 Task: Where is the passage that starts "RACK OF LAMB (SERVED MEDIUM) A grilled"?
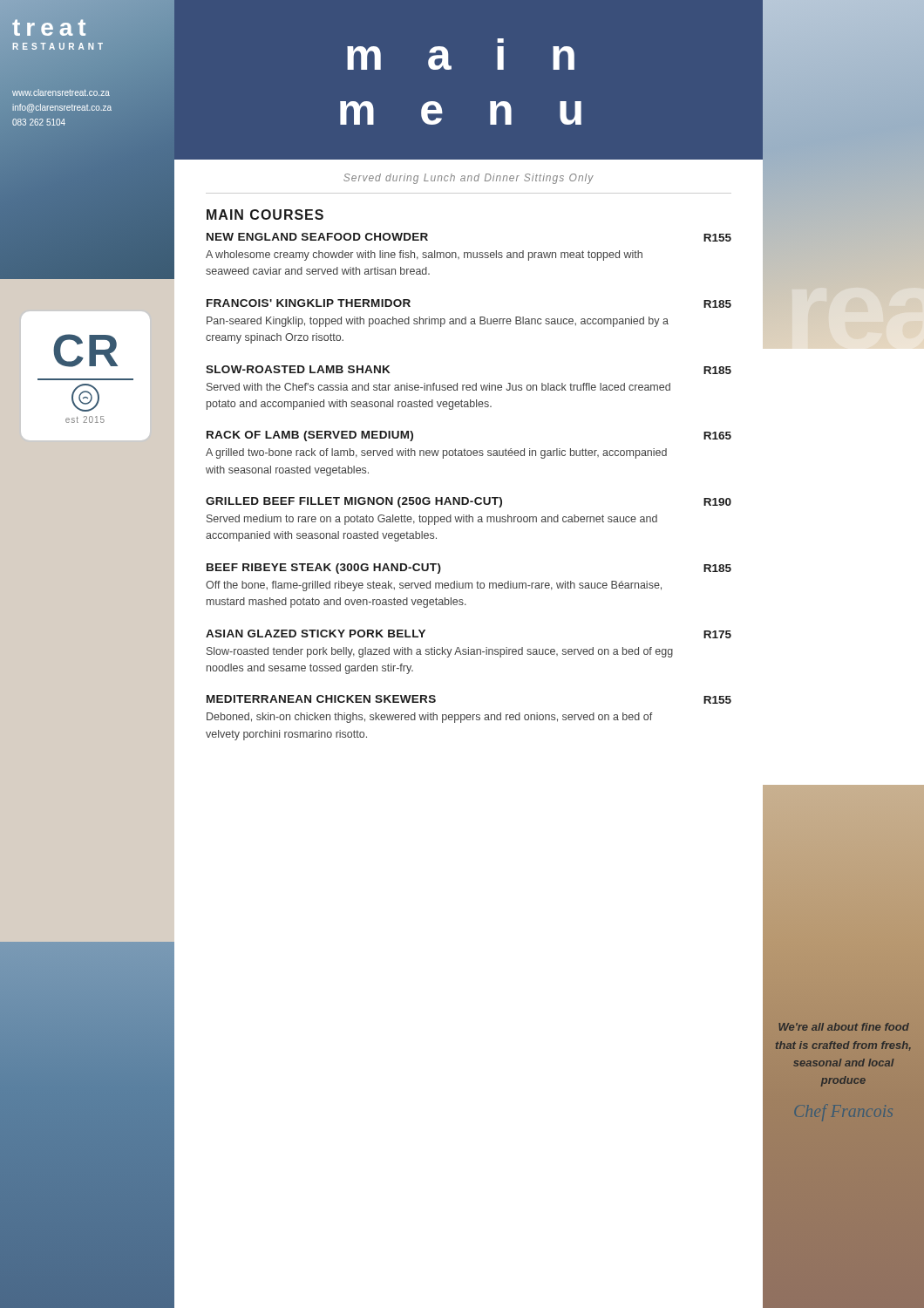click(x=469, y=454)
